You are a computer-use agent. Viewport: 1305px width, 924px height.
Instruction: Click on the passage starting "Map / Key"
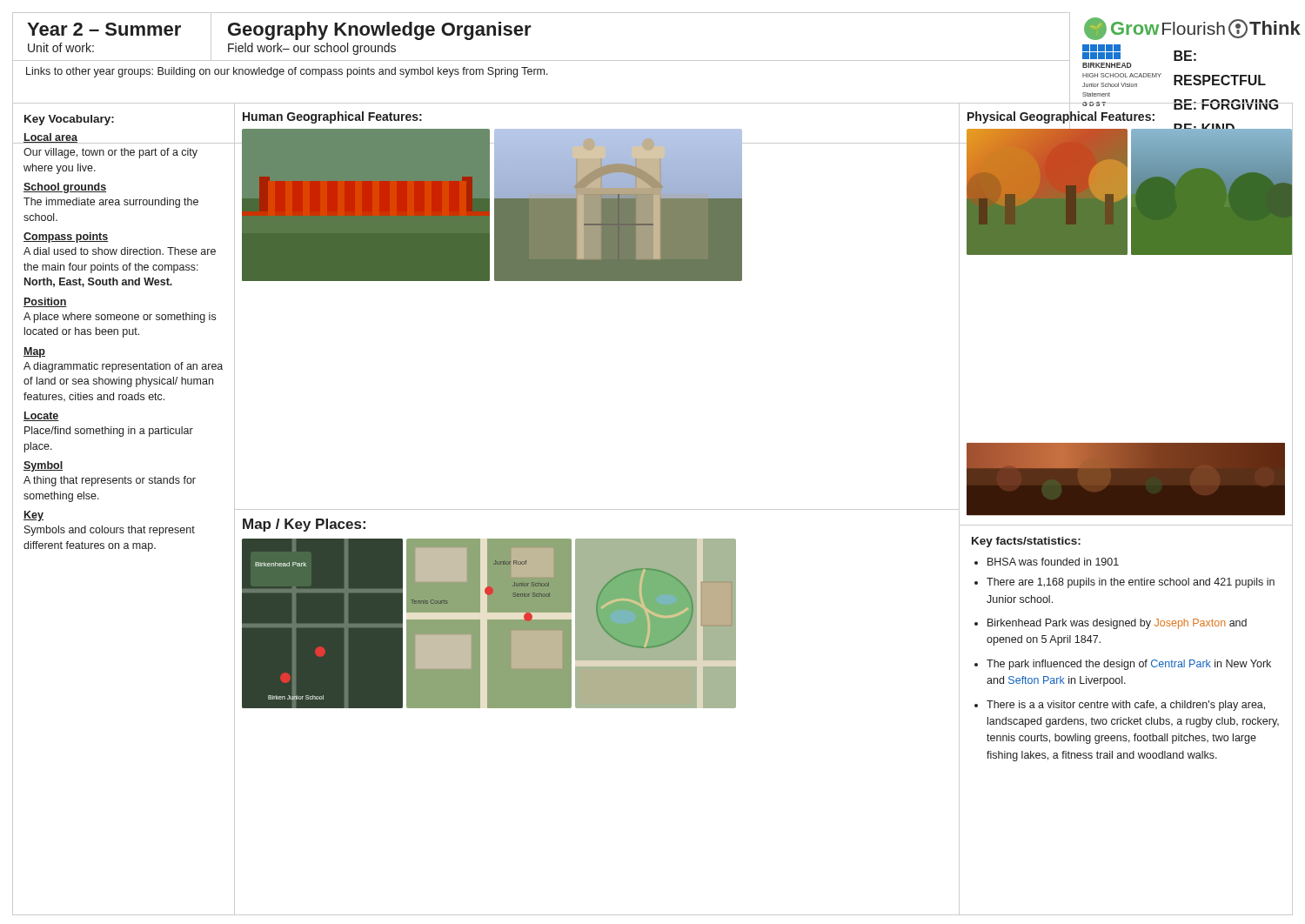[x=304, y=524]
